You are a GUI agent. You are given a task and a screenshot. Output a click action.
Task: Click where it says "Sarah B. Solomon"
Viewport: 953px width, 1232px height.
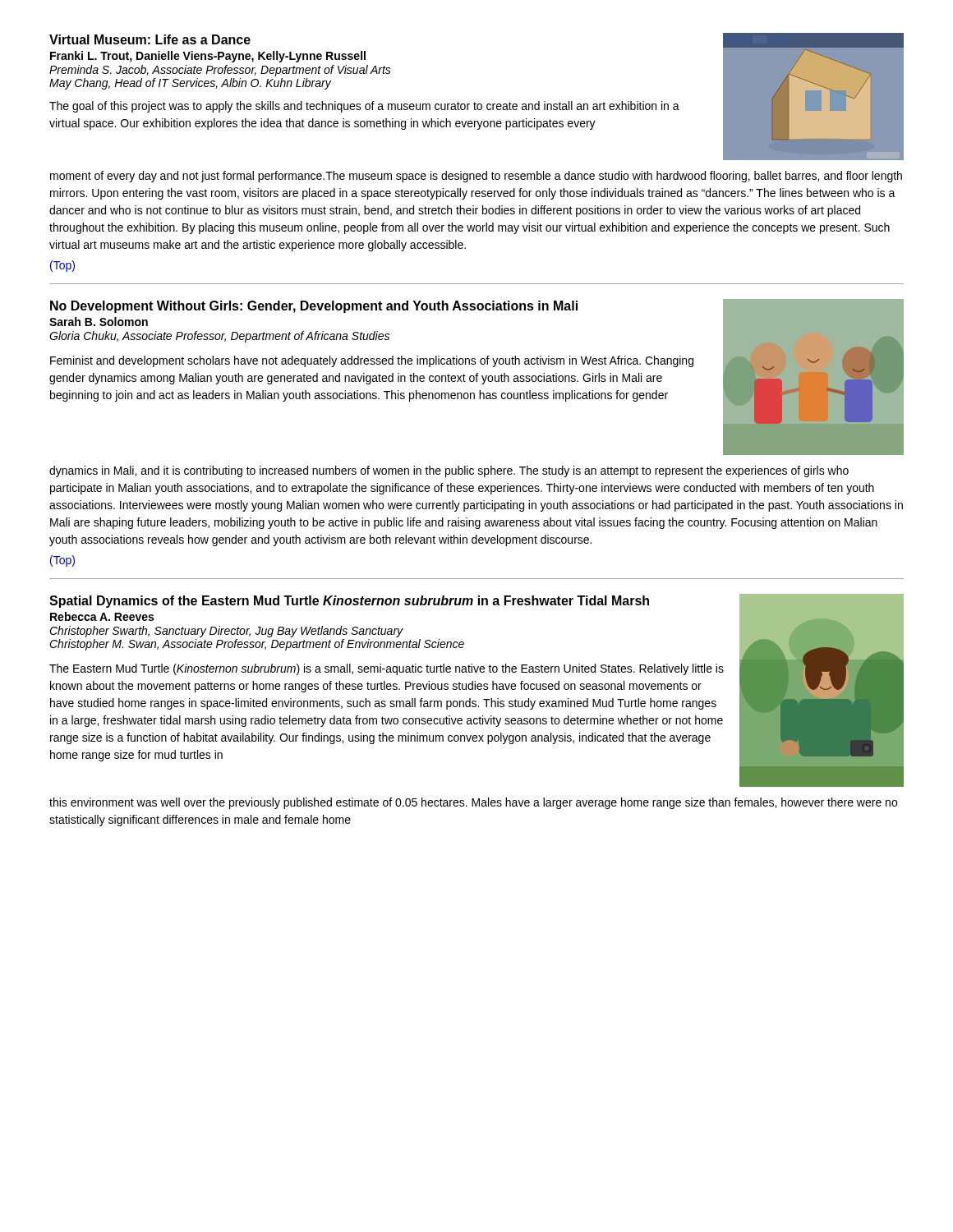pos(379,322)
